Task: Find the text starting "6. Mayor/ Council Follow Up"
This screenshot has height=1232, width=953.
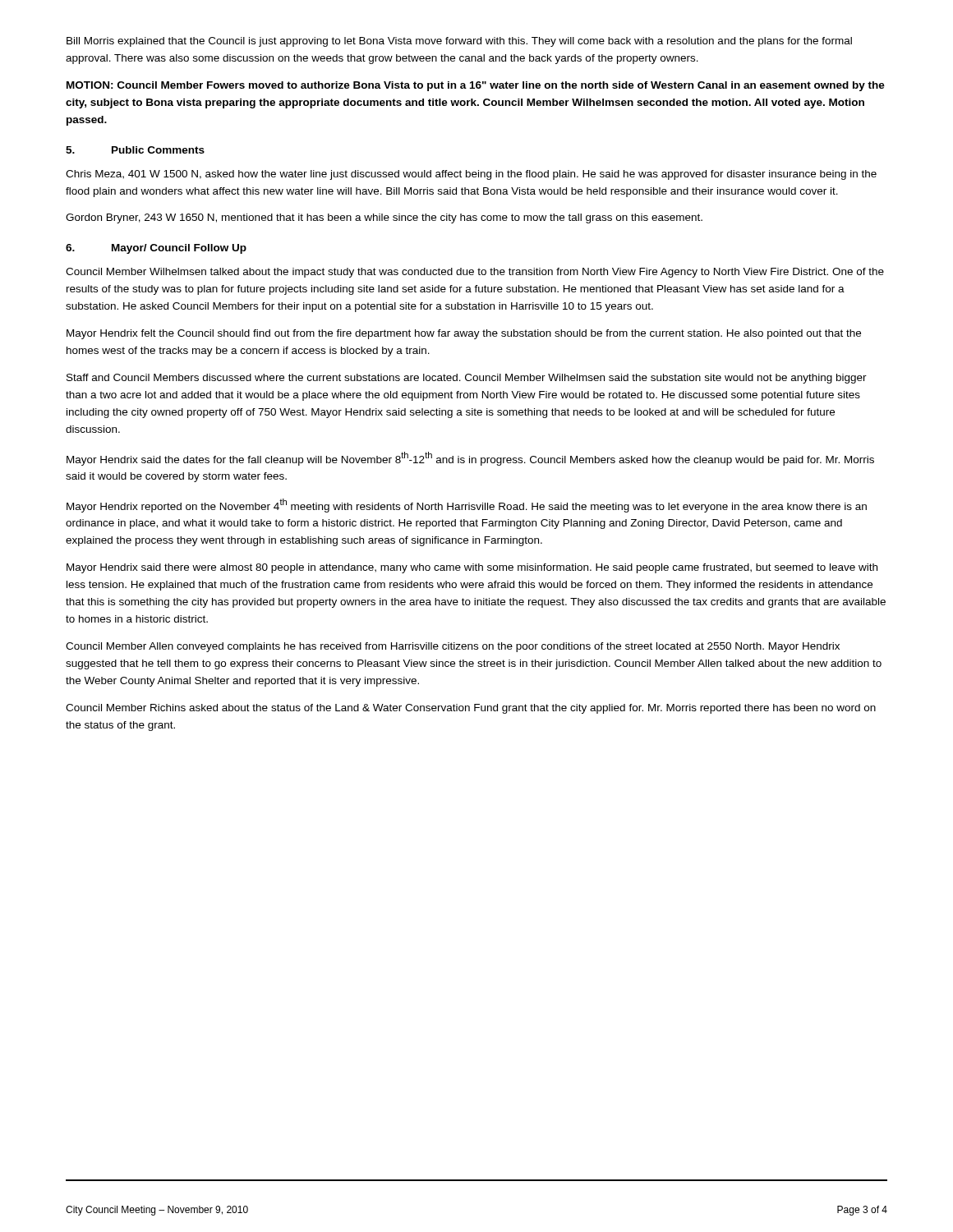Action: (156, 248)
